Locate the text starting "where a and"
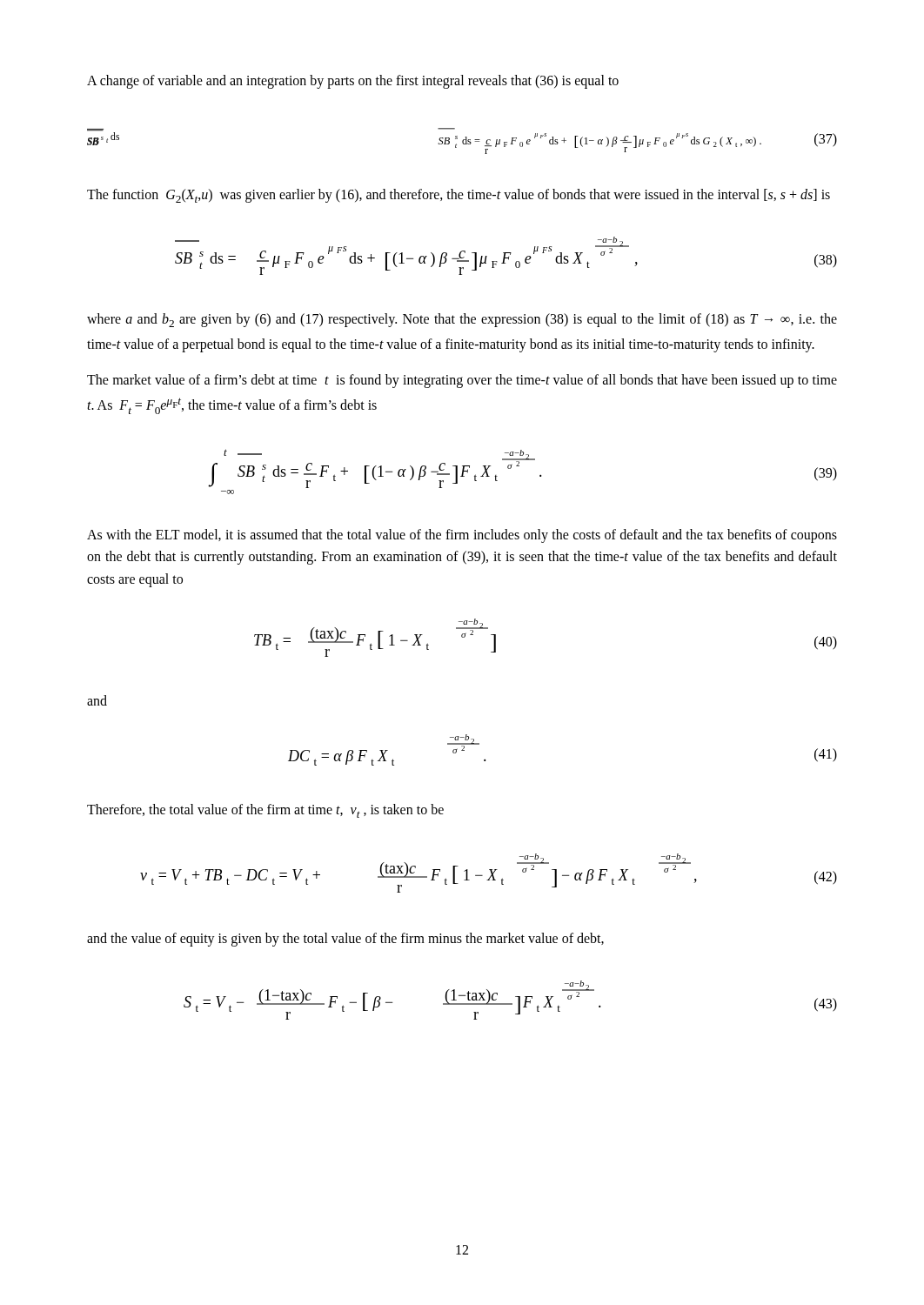This screenshot has width=924, height=1305. point(462,331)
